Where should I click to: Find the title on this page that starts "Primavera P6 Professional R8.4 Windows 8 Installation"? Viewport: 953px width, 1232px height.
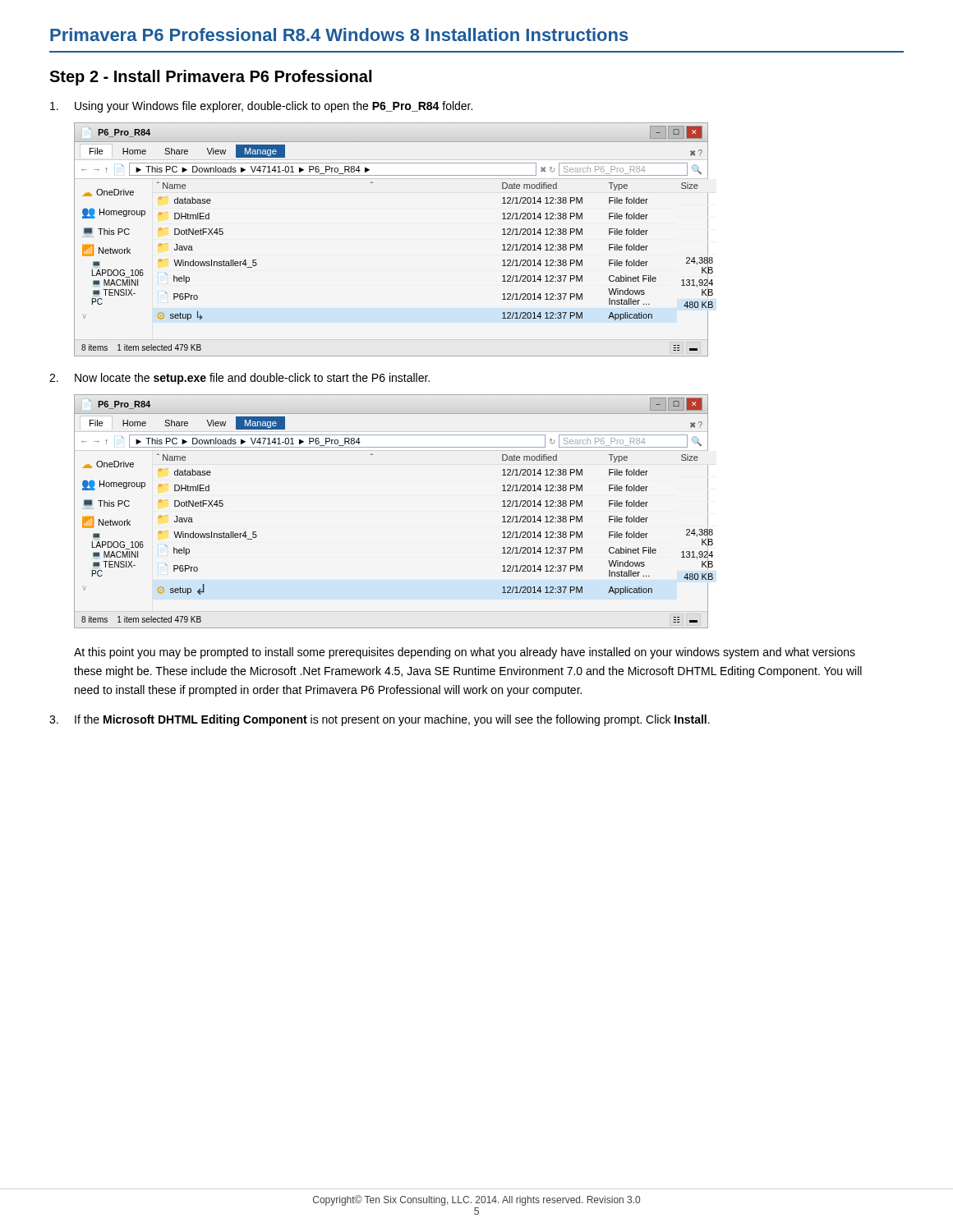(x=339, y=35)
